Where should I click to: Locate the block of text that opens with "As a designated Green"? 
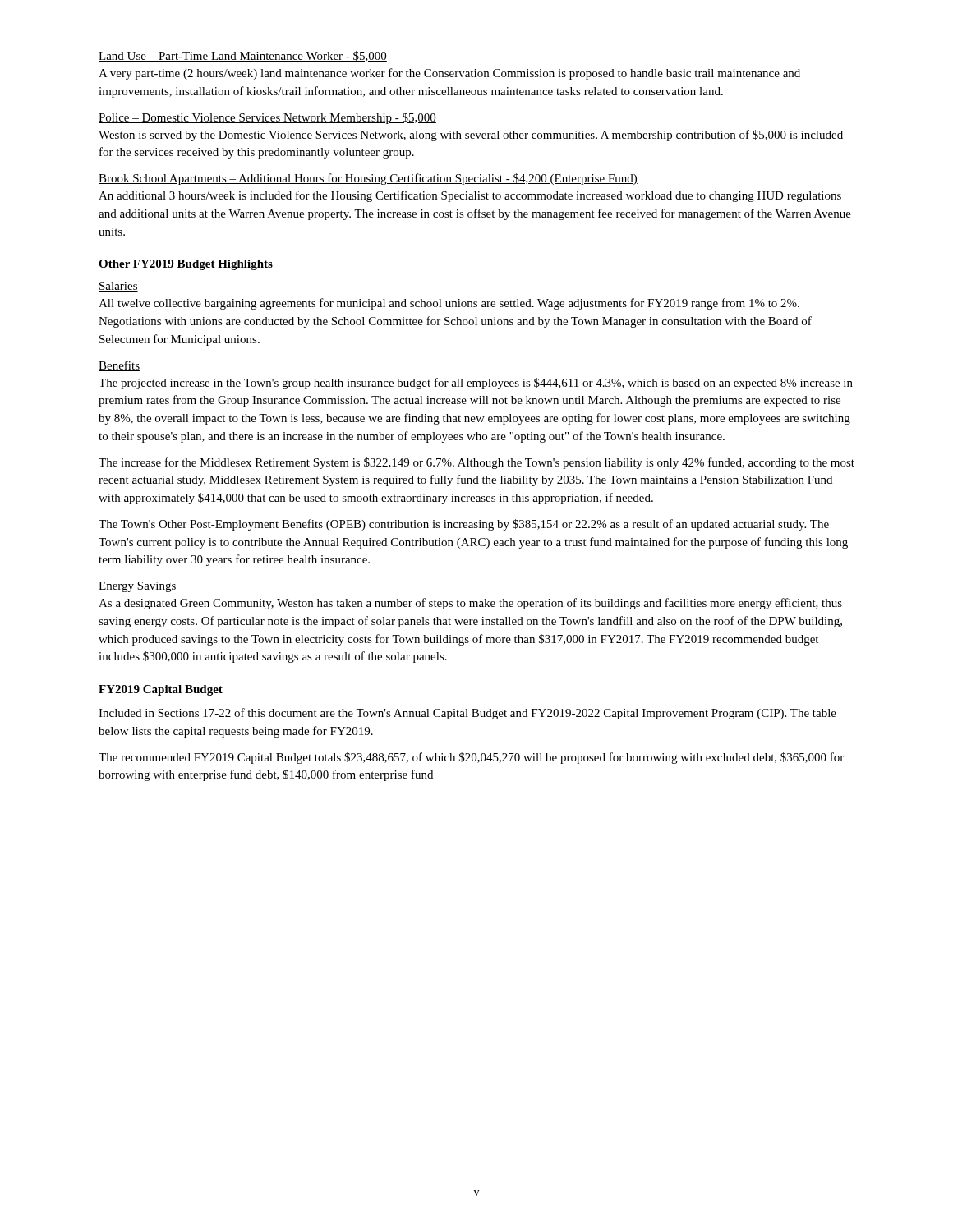tap(471, 630)
